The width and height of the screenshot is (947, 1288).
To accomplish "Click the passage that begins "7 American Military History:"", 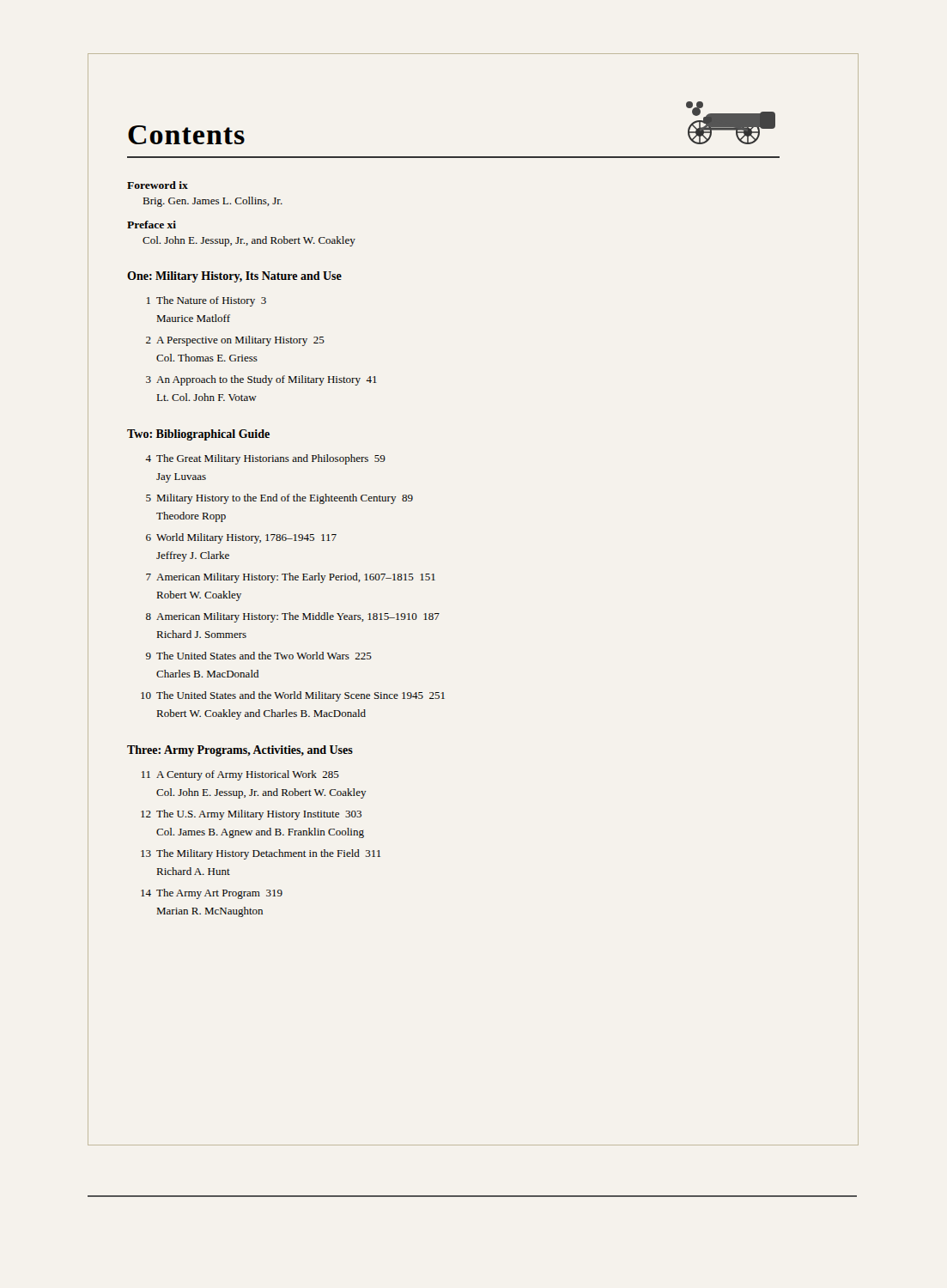I will [291, 578].
